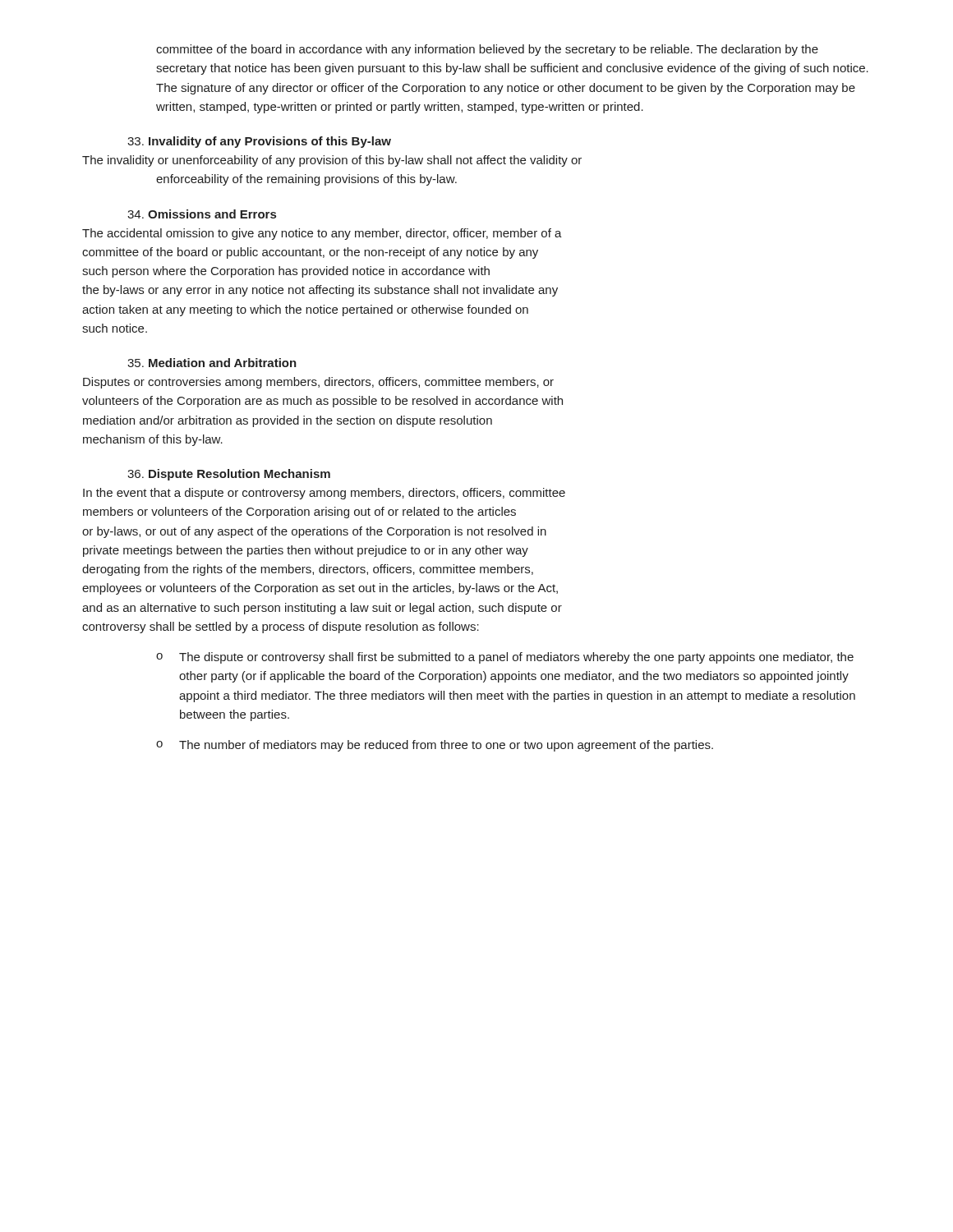Image resolution: width=953 pixels, height=1232 pixels.
Task: Locate the section header that says "35. Mediation and Arbitration"
Action: point(212,363)
